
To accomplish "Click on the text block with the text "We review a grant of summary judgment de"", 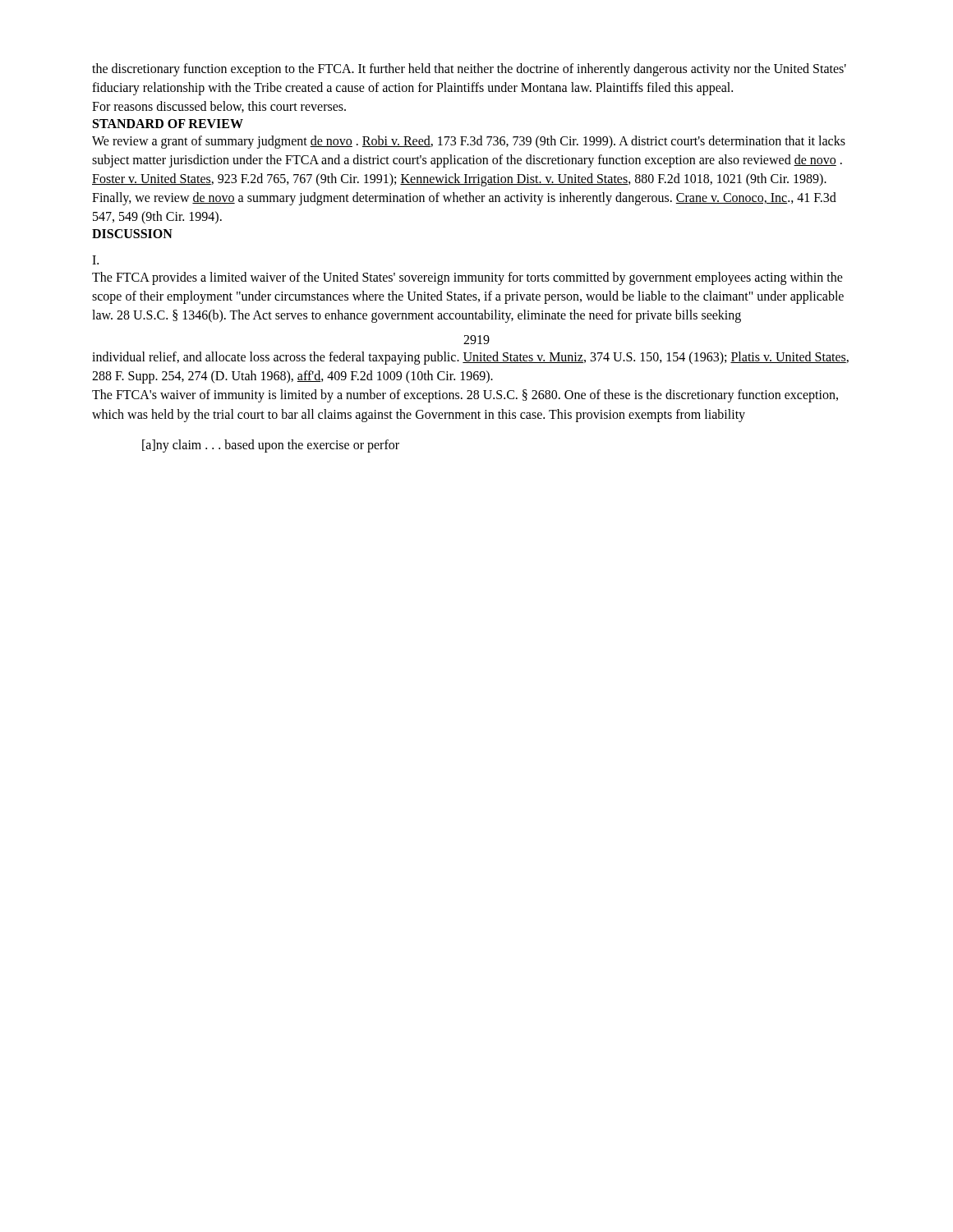I will (x=469, y=179).
